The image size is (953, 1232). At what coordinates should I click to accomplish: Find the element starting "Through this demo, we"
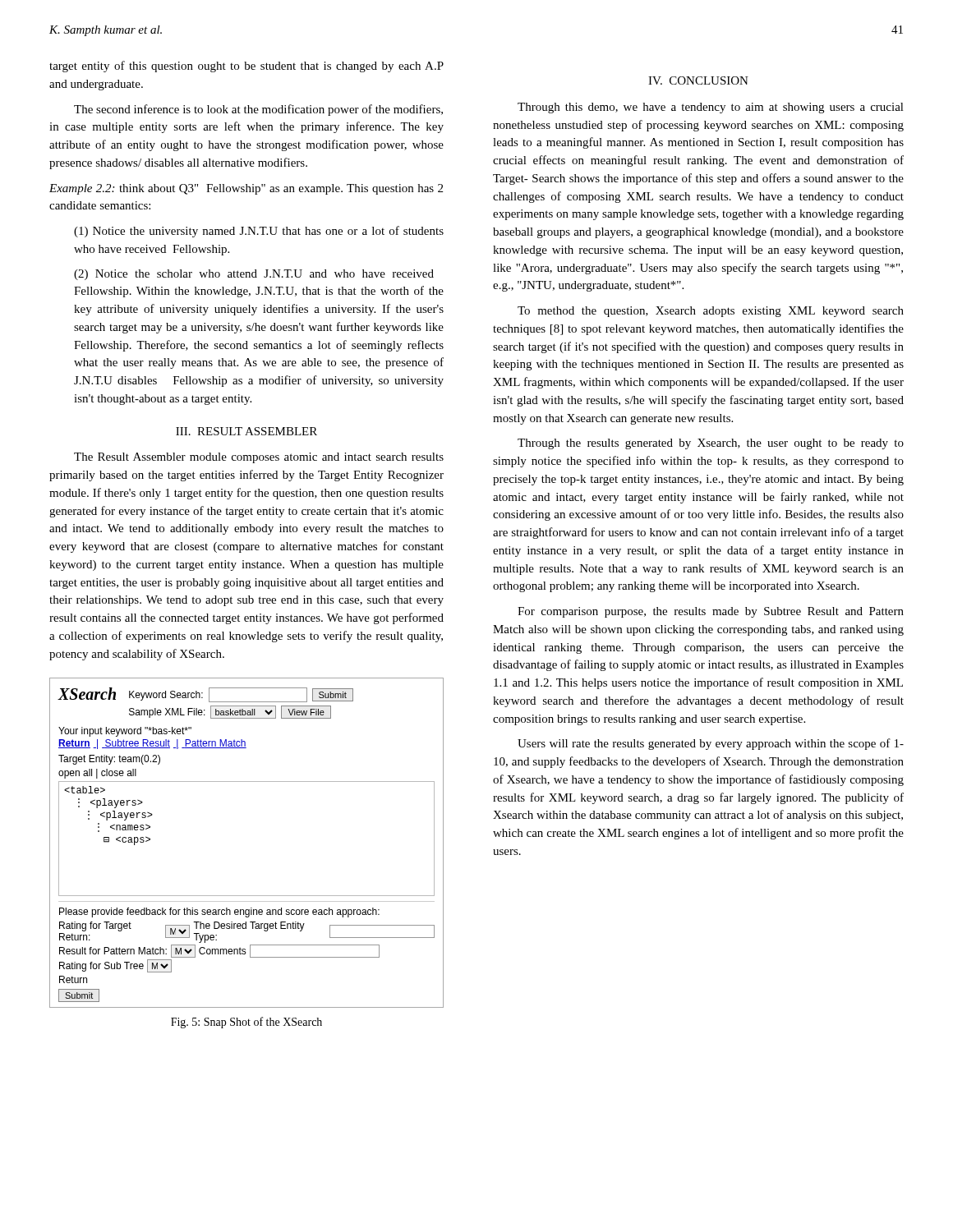pyautogui.click(x=698, y=197)
